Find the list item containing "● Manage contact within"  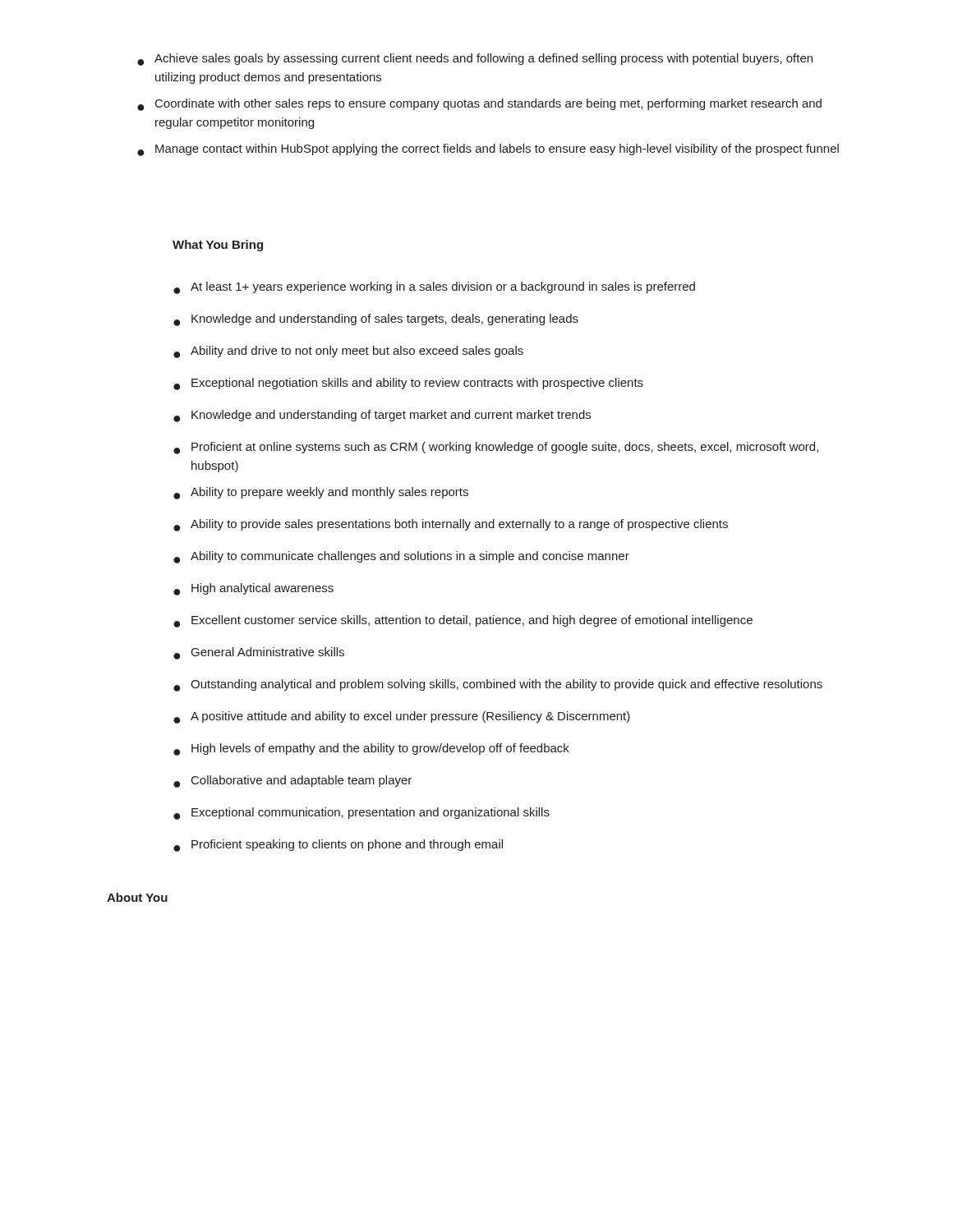point(491,152)
